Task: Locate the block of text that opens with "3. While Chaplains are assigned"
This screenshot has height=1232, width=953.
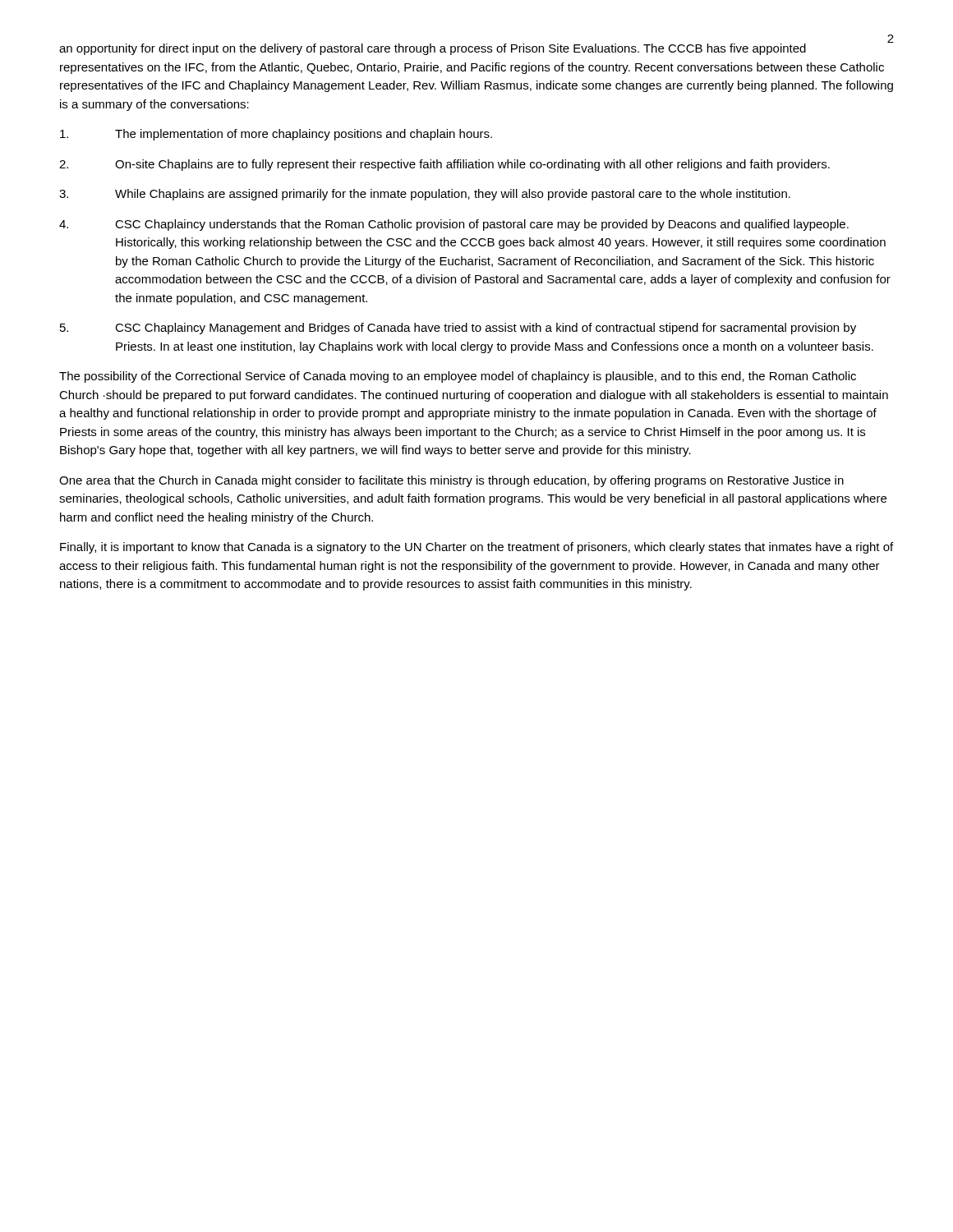Action: click(x=476, y=194)
